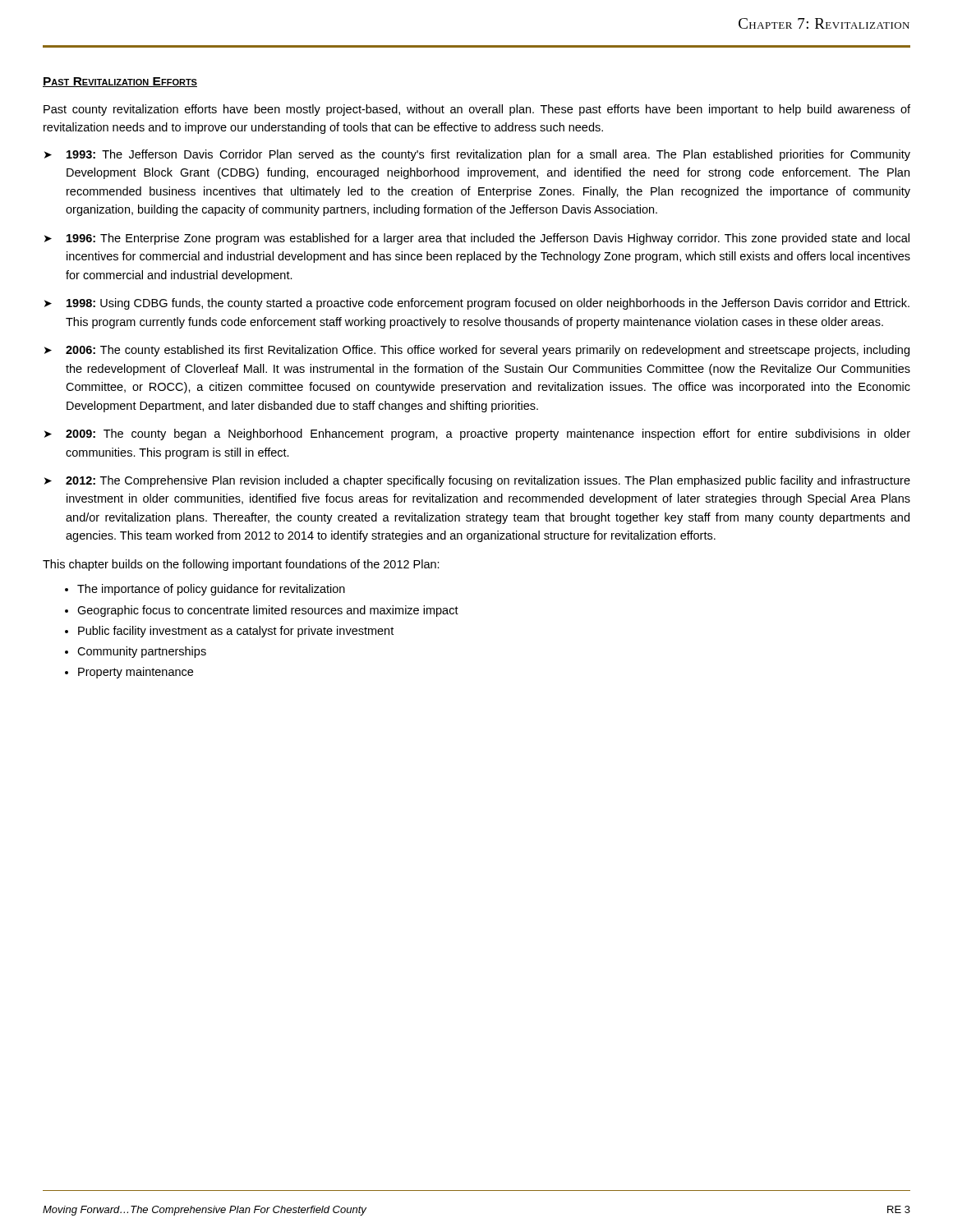The width and height of the screenshot is (953, 1232).
Task: Locate the block starting "➤ 2012: The Comprehensive"
Action: click(476, 508)
